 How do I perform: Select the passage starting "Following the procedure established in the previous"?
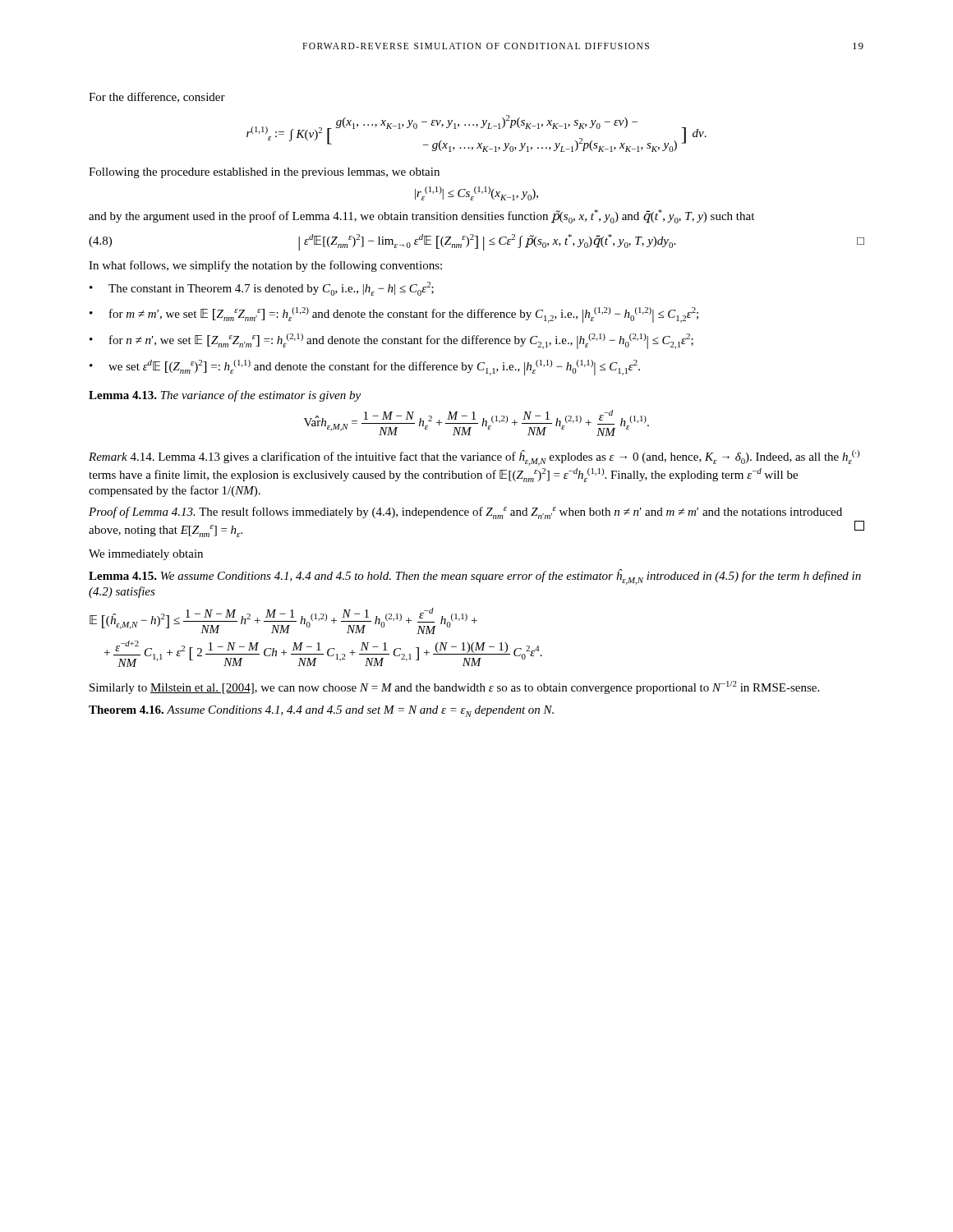(x=264, y=171)
